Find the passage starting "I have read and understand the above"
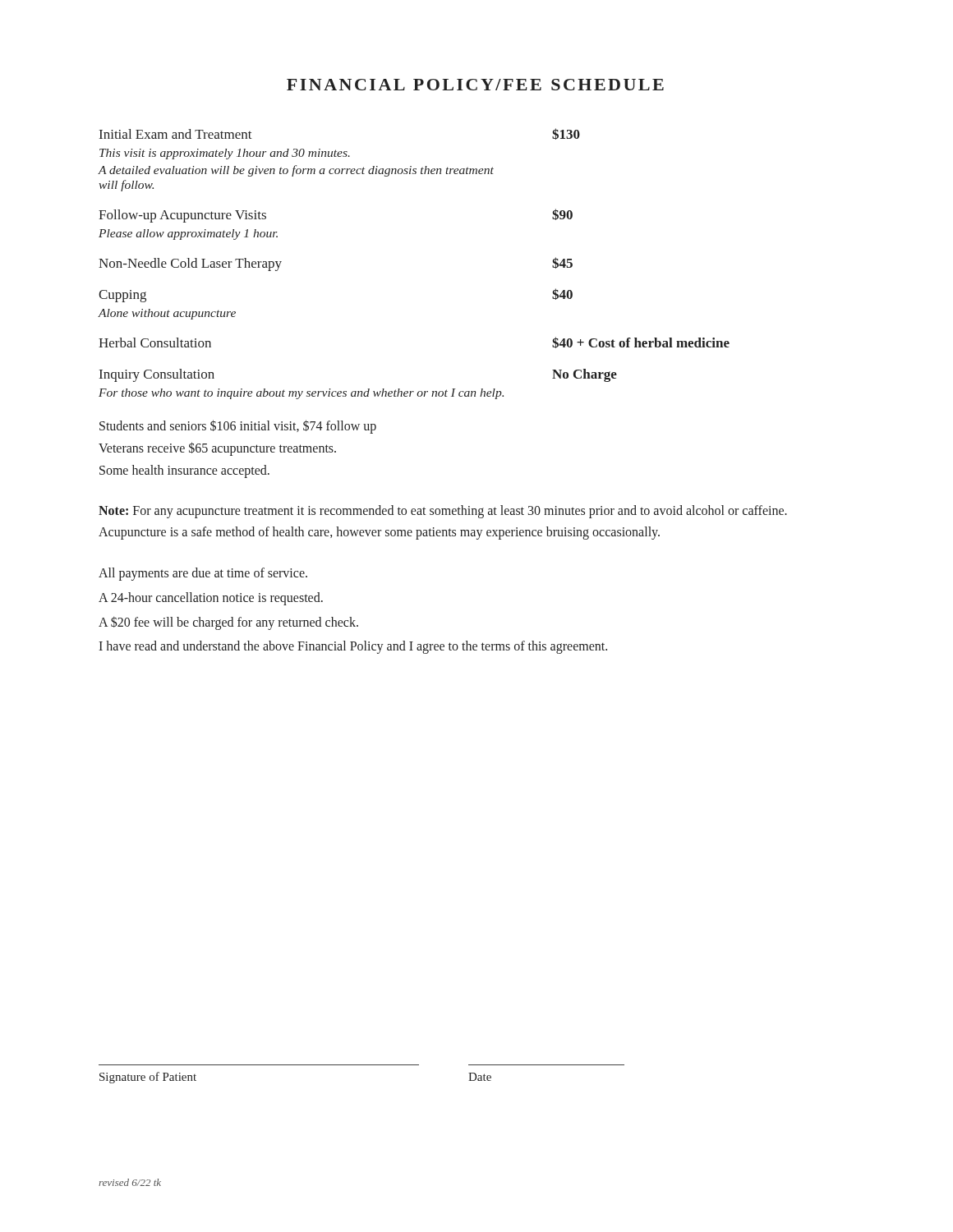The image size is (953, 1232). (x=353, y=646)
